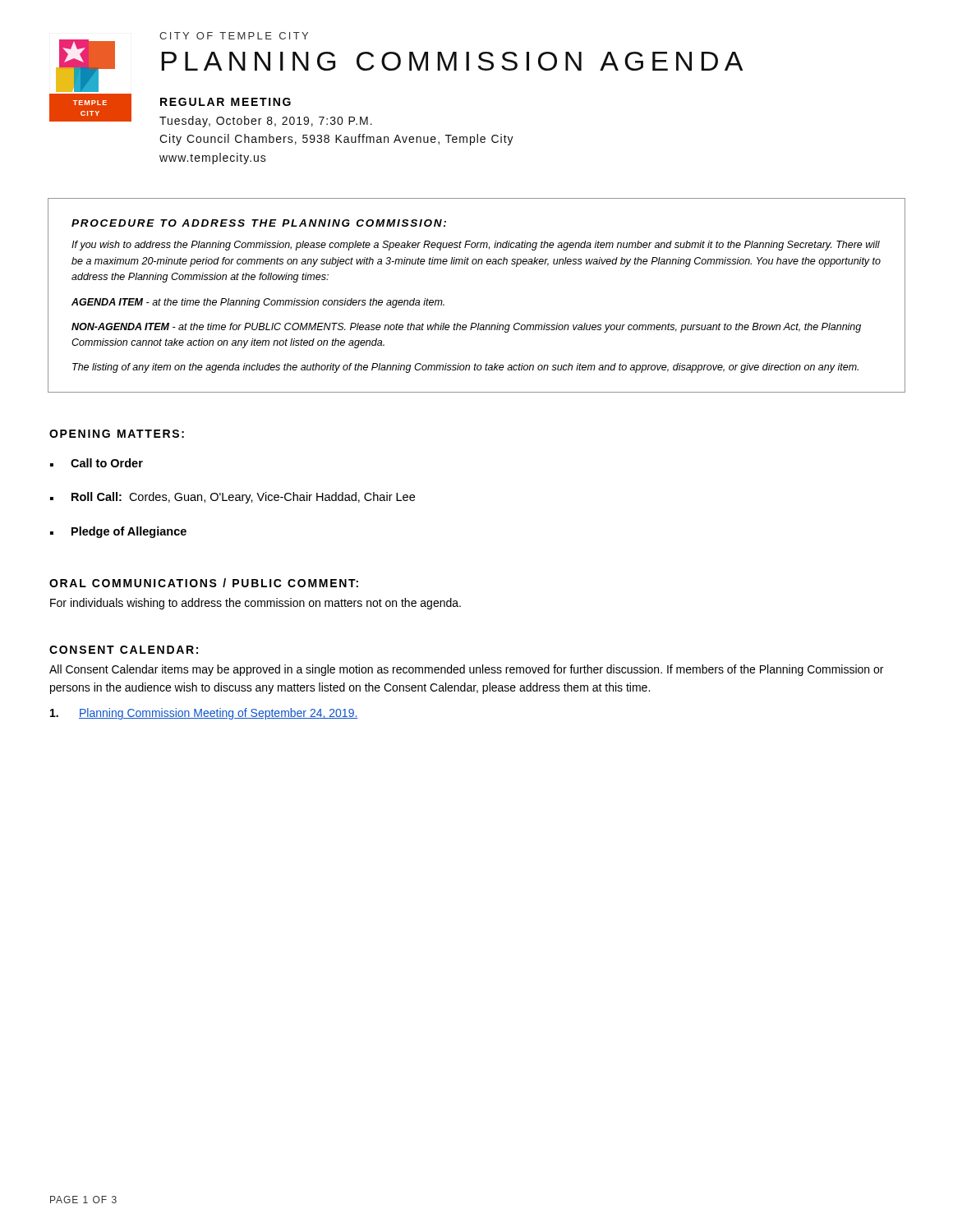Click on the list item that reads "▪ Call to Order"

[x=96, y=465]
